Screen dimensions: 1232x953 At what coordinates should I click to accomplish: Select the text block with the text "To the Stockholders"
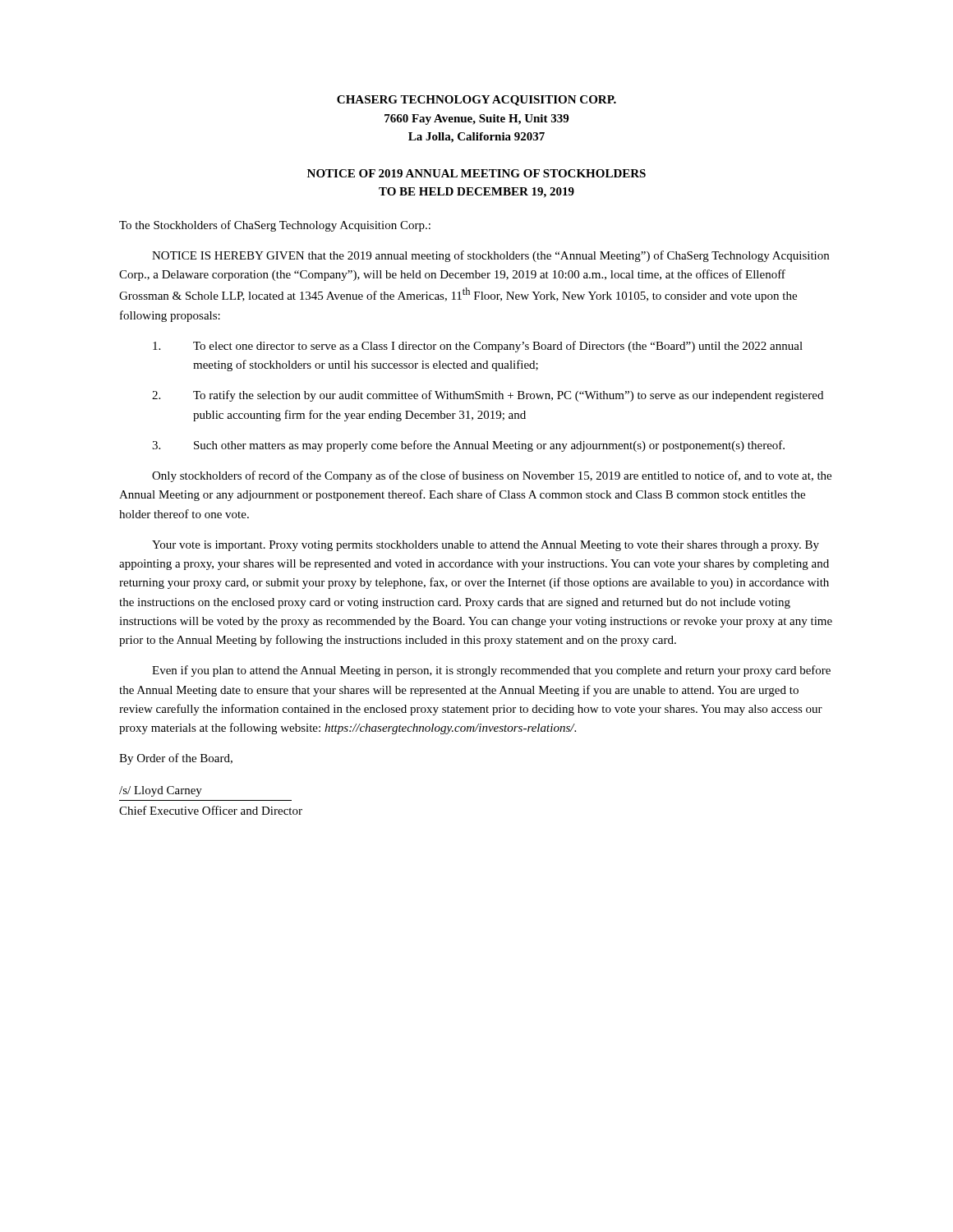pyautogui.click(x=275, y=225)
